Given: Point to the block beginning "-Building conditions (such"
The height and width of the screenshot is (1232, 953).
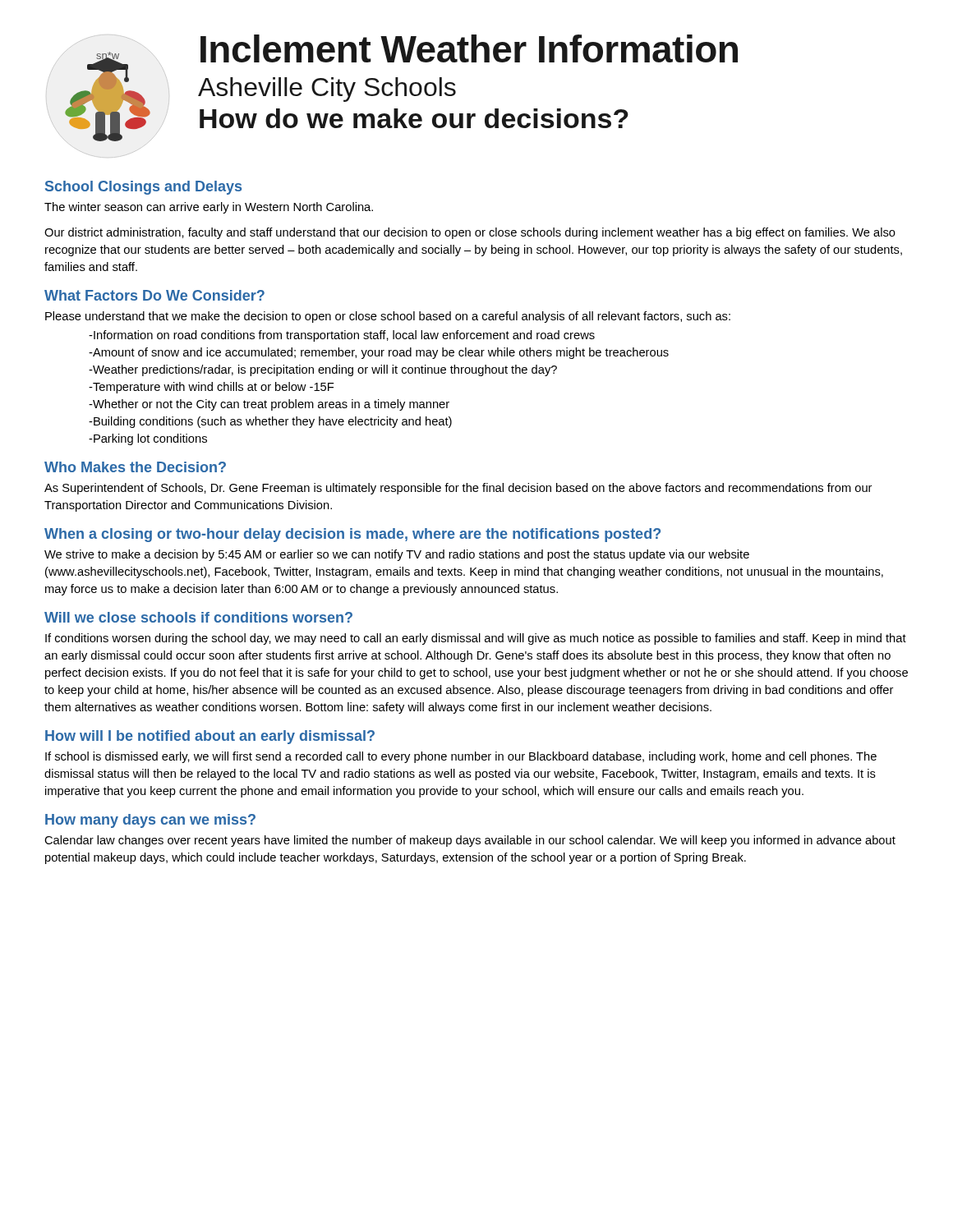Looking at the screenshot, I should point(271,421).
